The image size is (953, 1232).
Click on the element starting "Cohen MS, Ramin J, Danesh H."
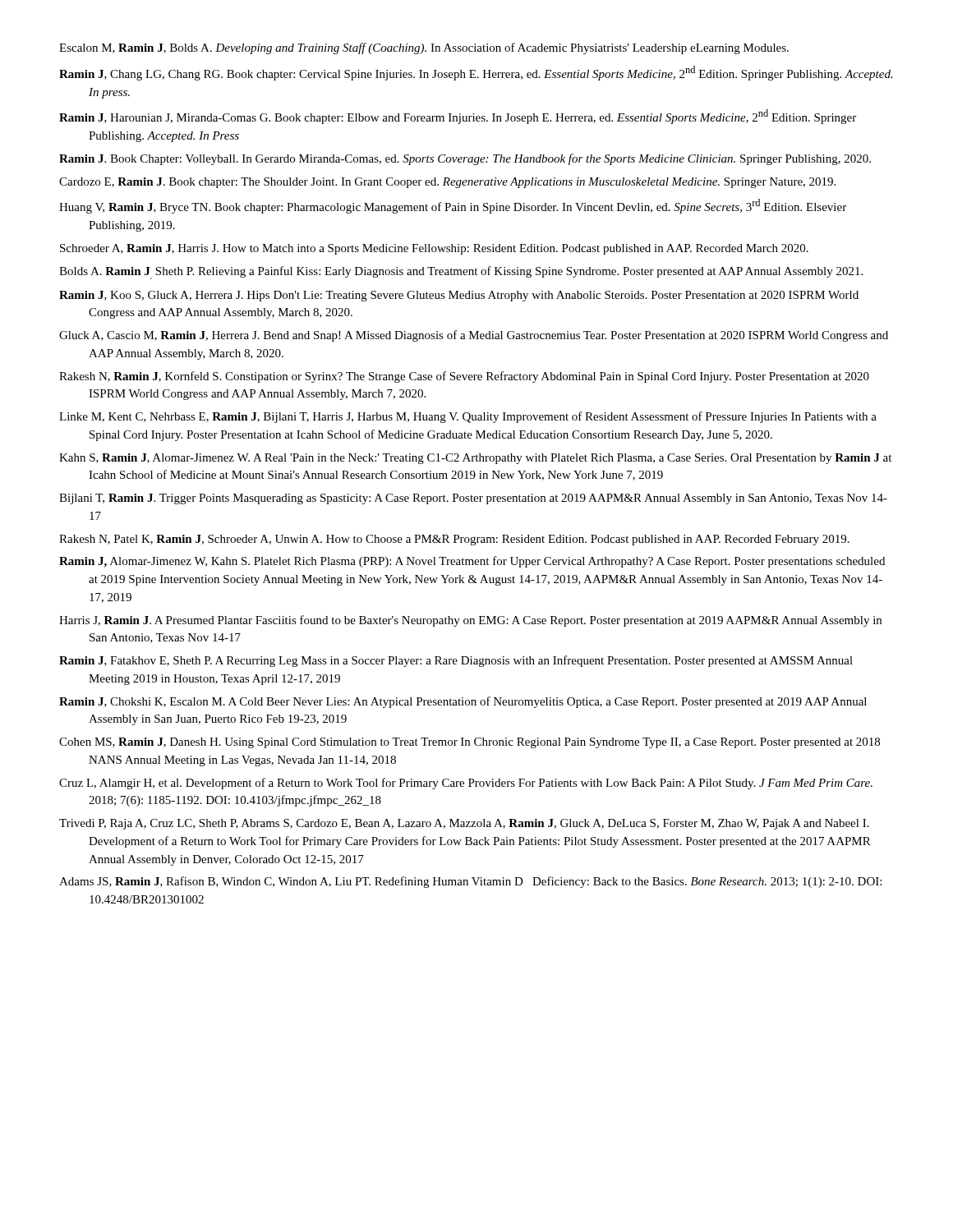coord(476,751)
